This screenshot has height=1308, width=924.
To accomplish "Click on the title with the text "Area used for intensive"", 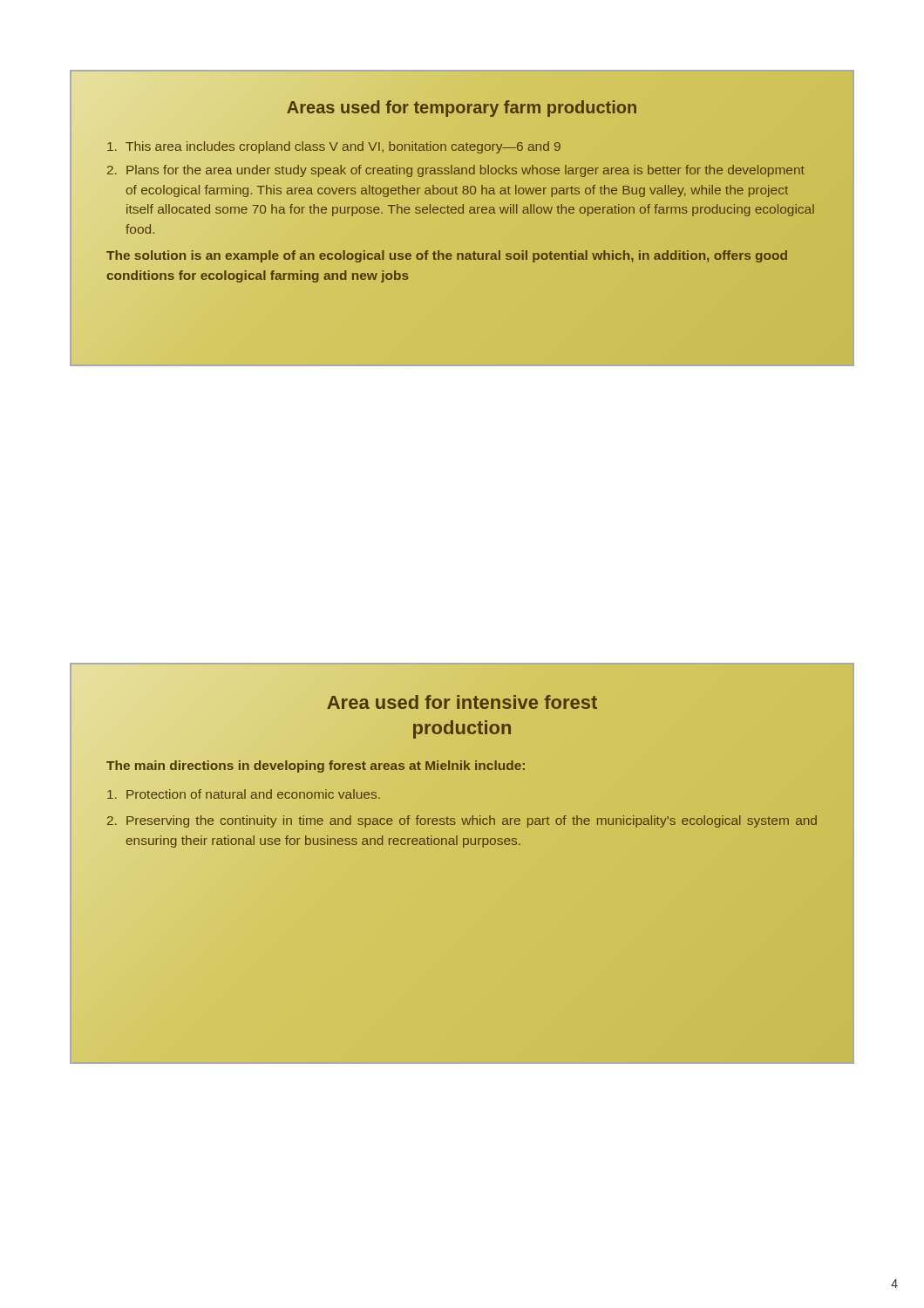I will (x=462, y=715).
